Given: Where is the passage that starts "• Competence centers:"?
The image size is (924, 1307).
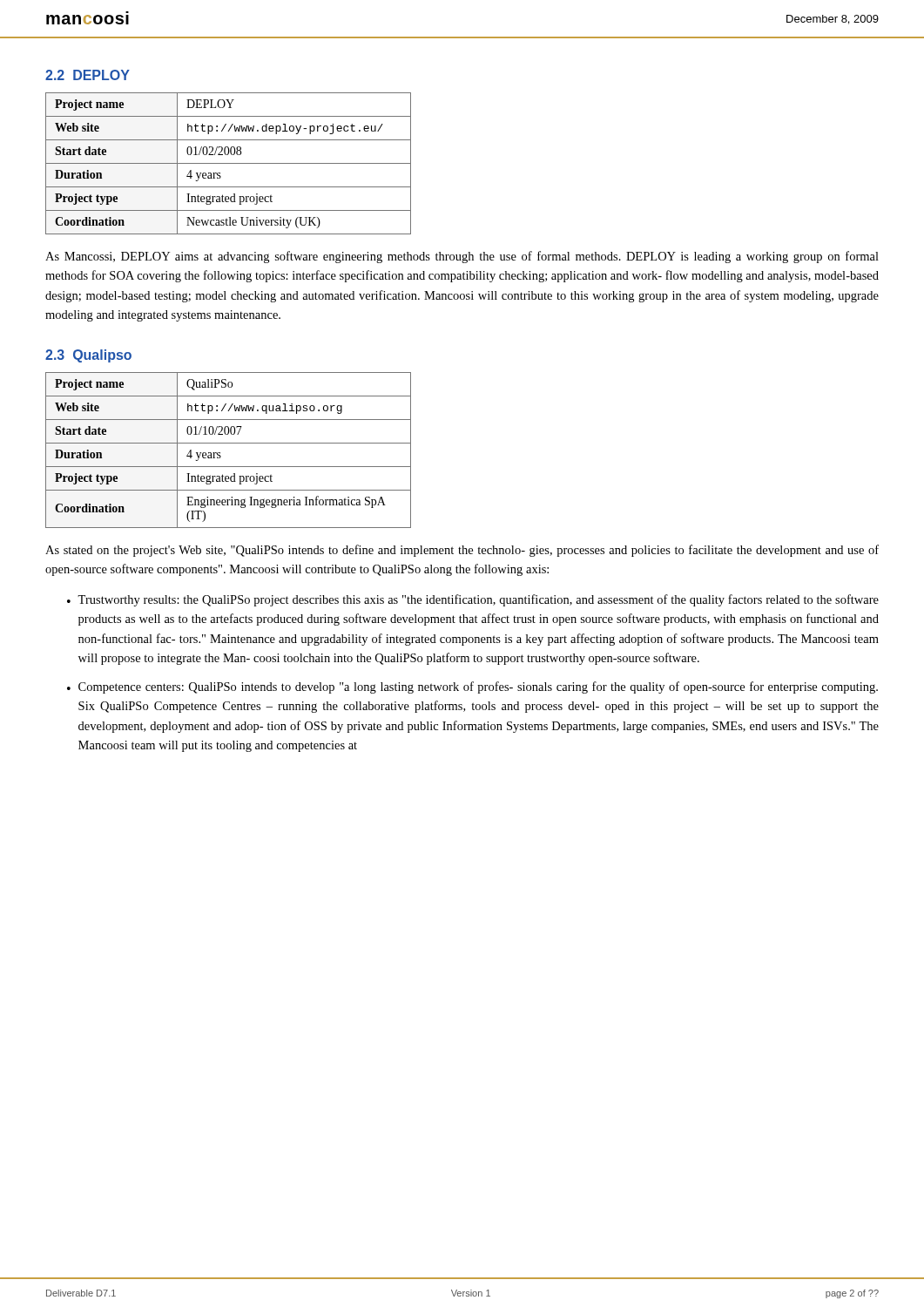Looking at the screenshot, I should pyautogui.click(x=472, y=716).
